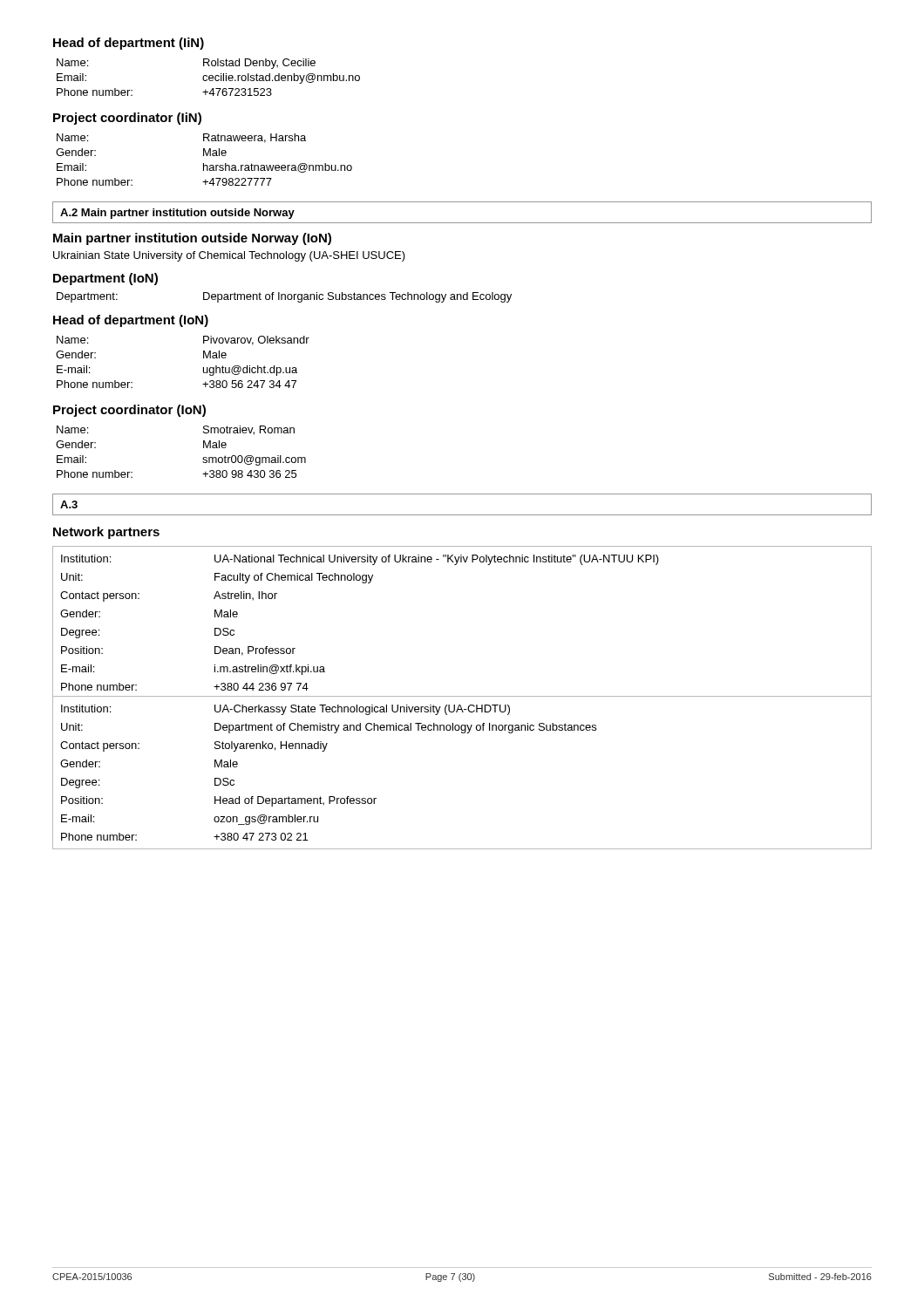Navigate to the passage starting "Name:Pivovarov, Oleksandr Gender:Male"
The height and width of the screenshot is (1308, 924).
point(72,341)
